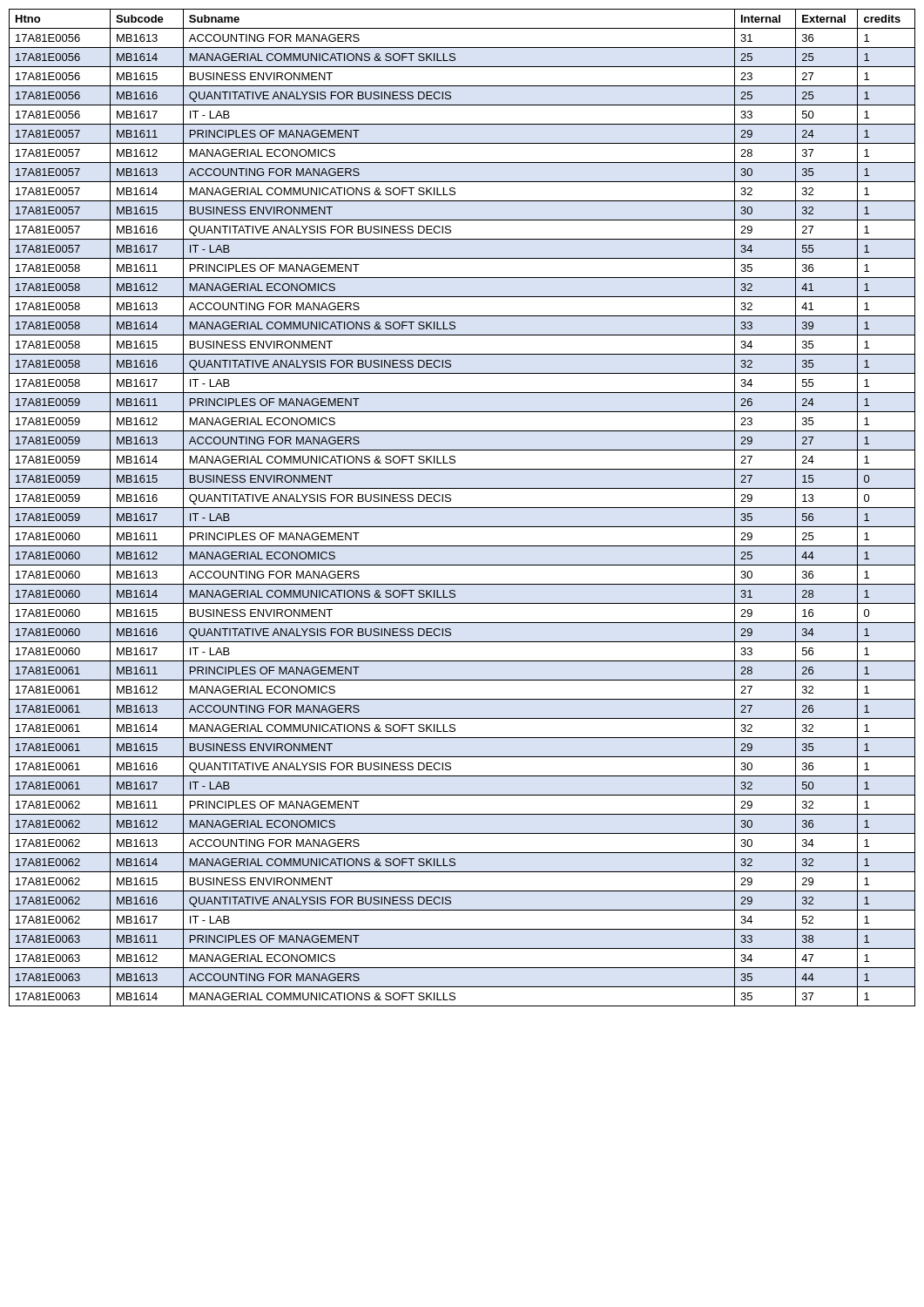Select a table

click(462, 508)
